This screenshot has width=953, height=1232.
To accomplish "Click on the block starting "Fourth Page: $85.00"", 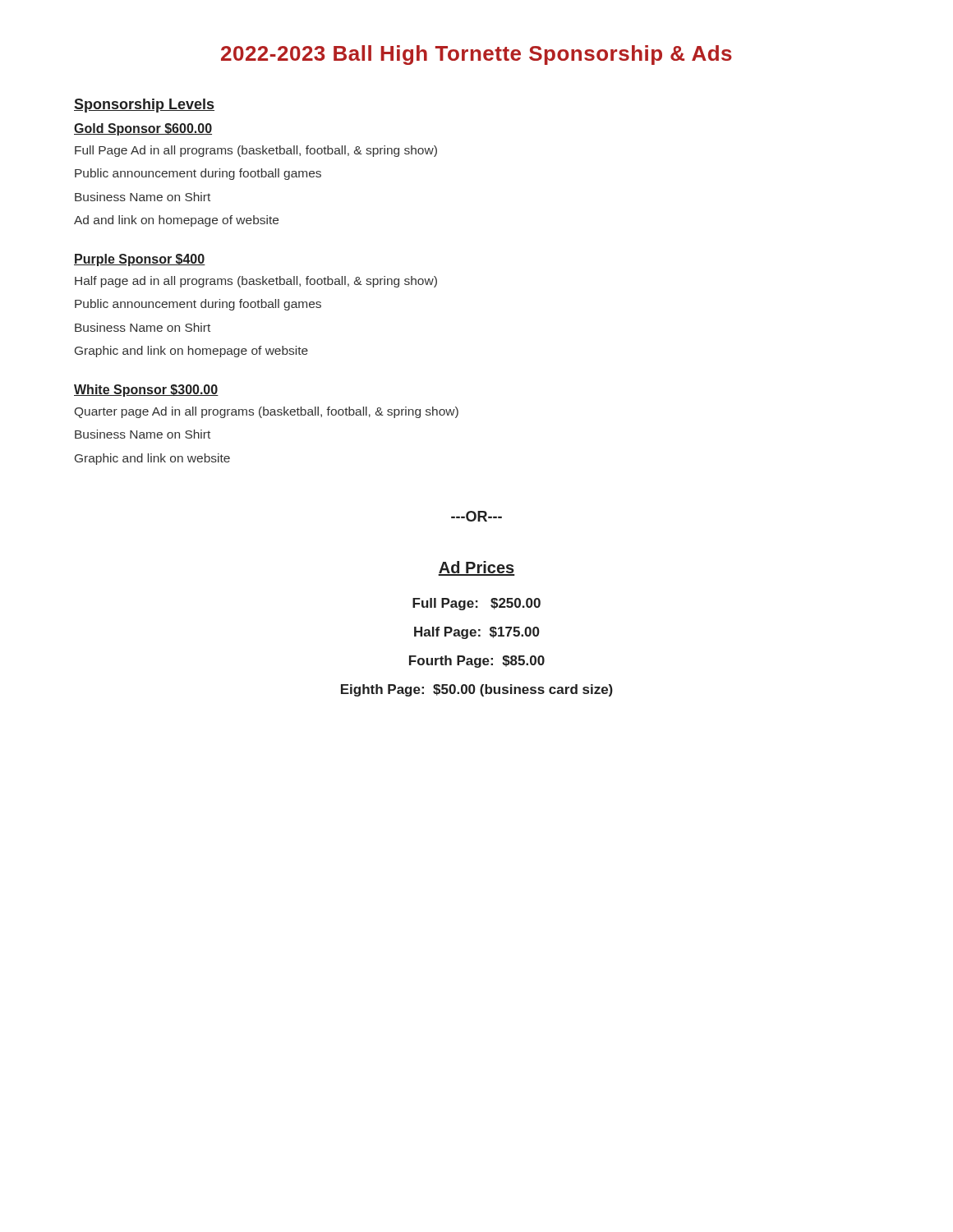I will [x=476, y=661].
